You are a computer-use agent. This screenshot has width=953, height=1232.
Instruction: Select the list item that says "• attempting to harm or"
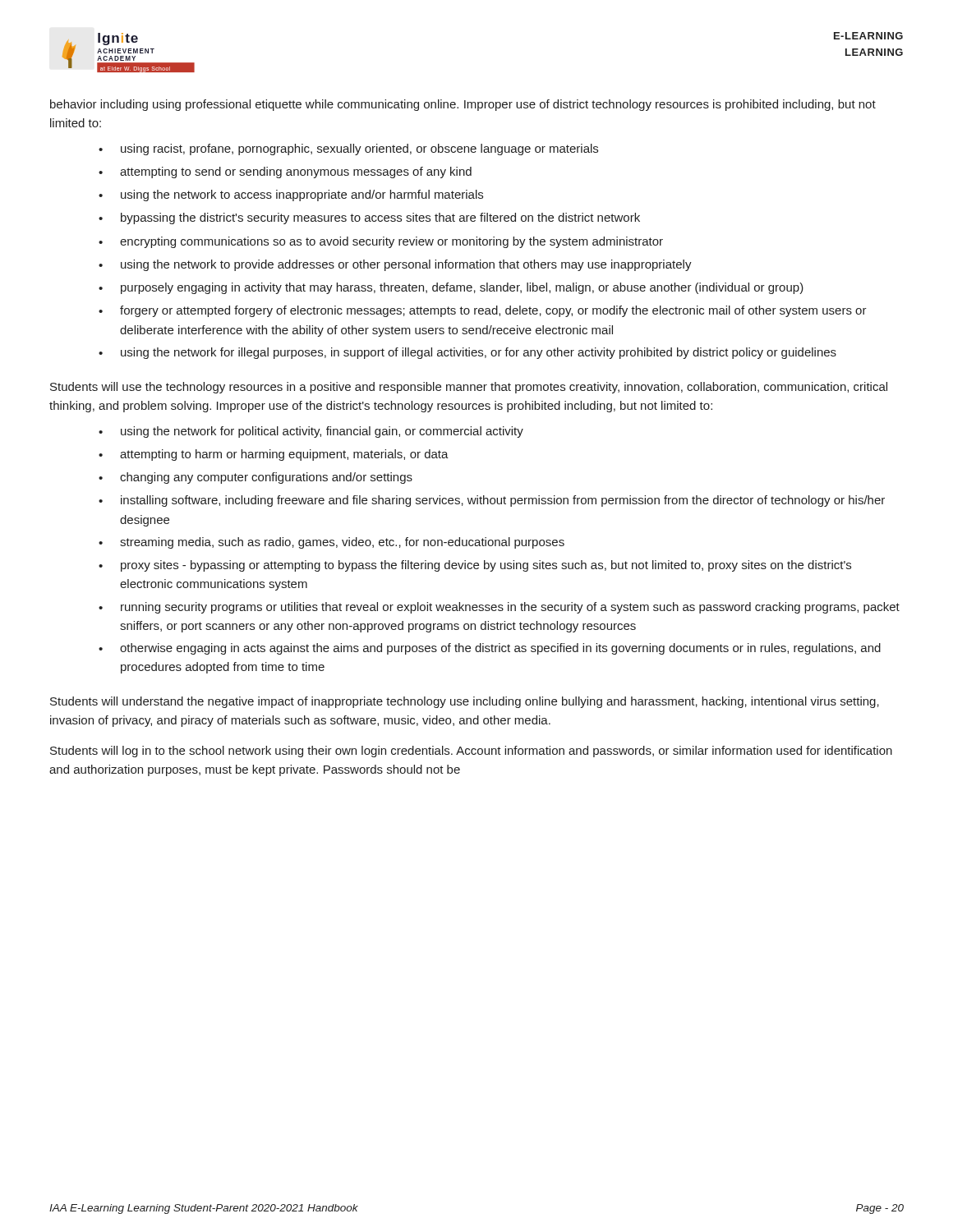click(x=274, y=455)
